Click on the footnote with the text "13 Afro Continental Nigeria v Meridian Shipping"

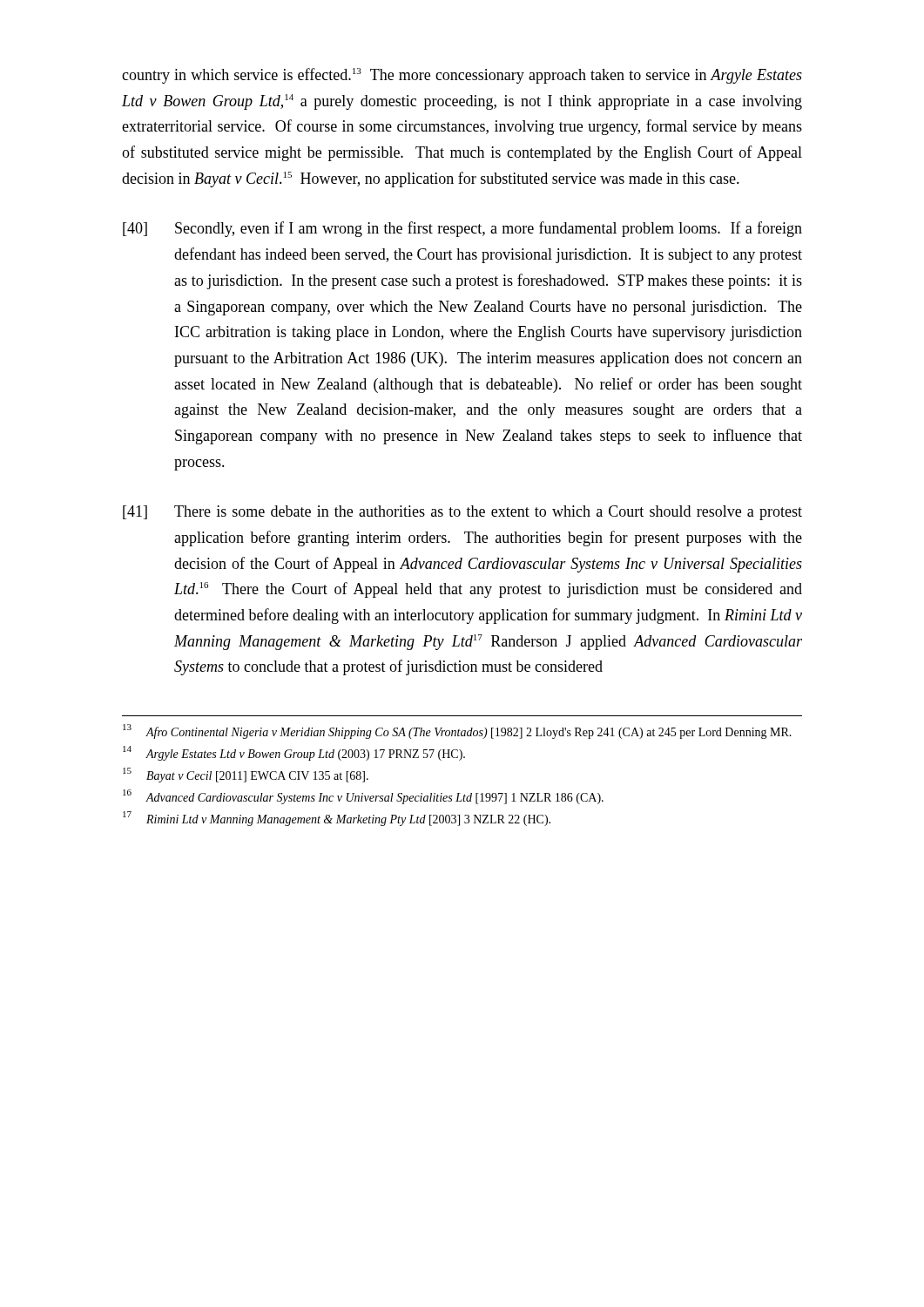[462, 732]
